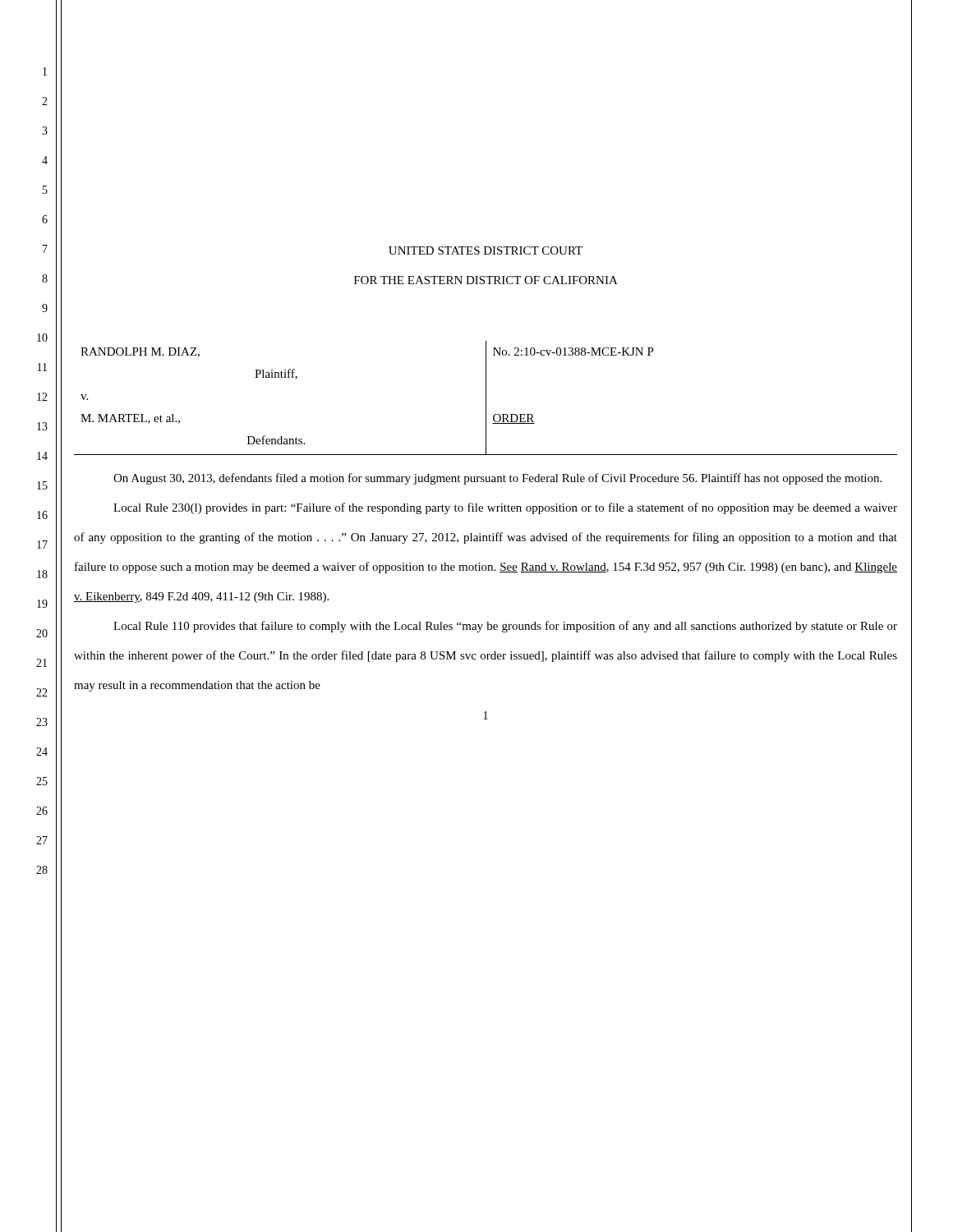The height and width of the screenshot is (1232, 953).
Task: Select the text block with the text "UNITED STATES DISTRICT"
Action: pyautogui.click(x=486, y=251)
